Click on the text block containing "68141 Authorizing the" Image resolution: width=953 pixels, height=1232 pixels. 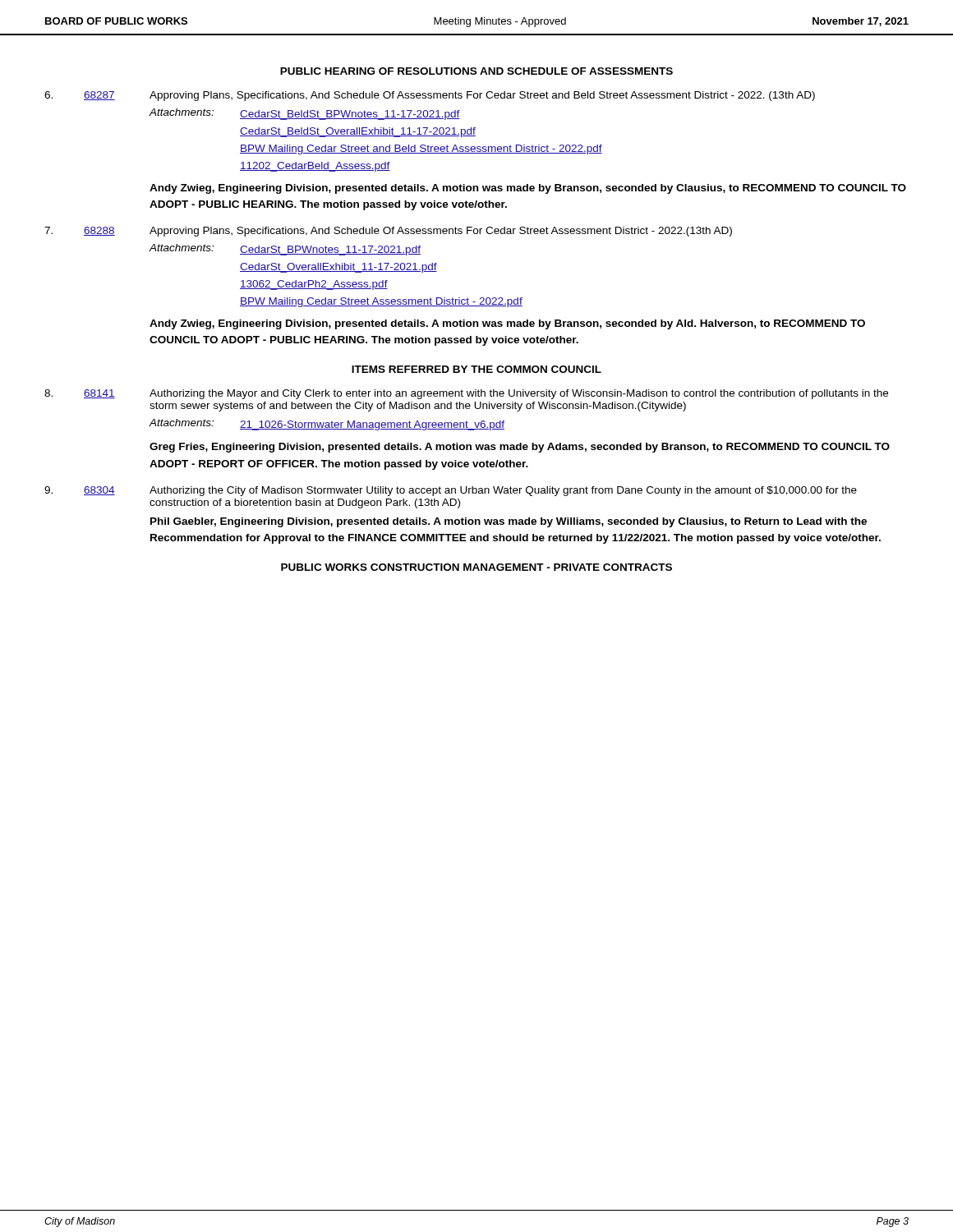pyautogui.click(x=476, y=399)
